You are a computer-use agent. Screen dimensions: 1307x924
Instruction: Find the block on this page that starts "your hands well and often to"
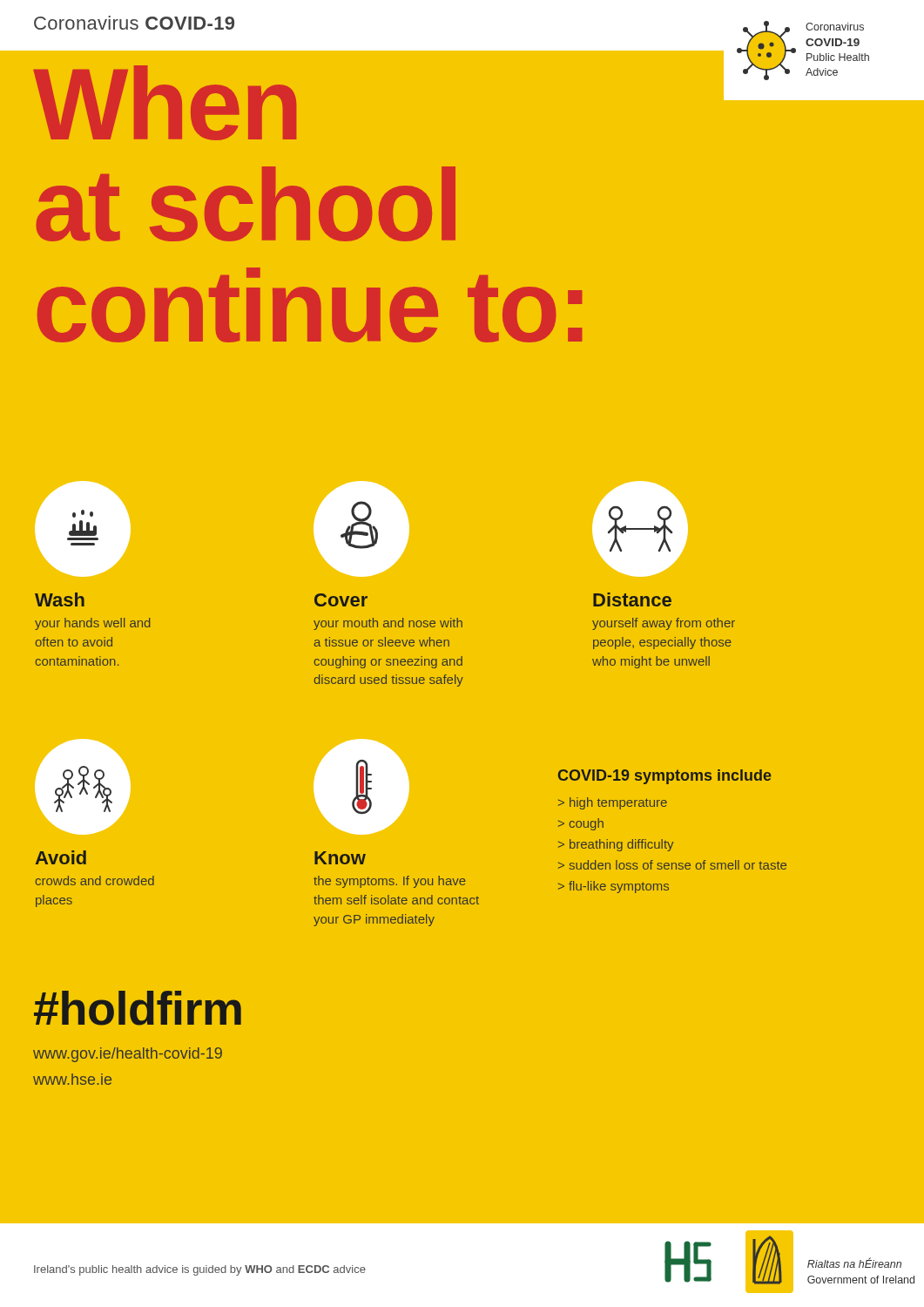[x=93, y=642]
